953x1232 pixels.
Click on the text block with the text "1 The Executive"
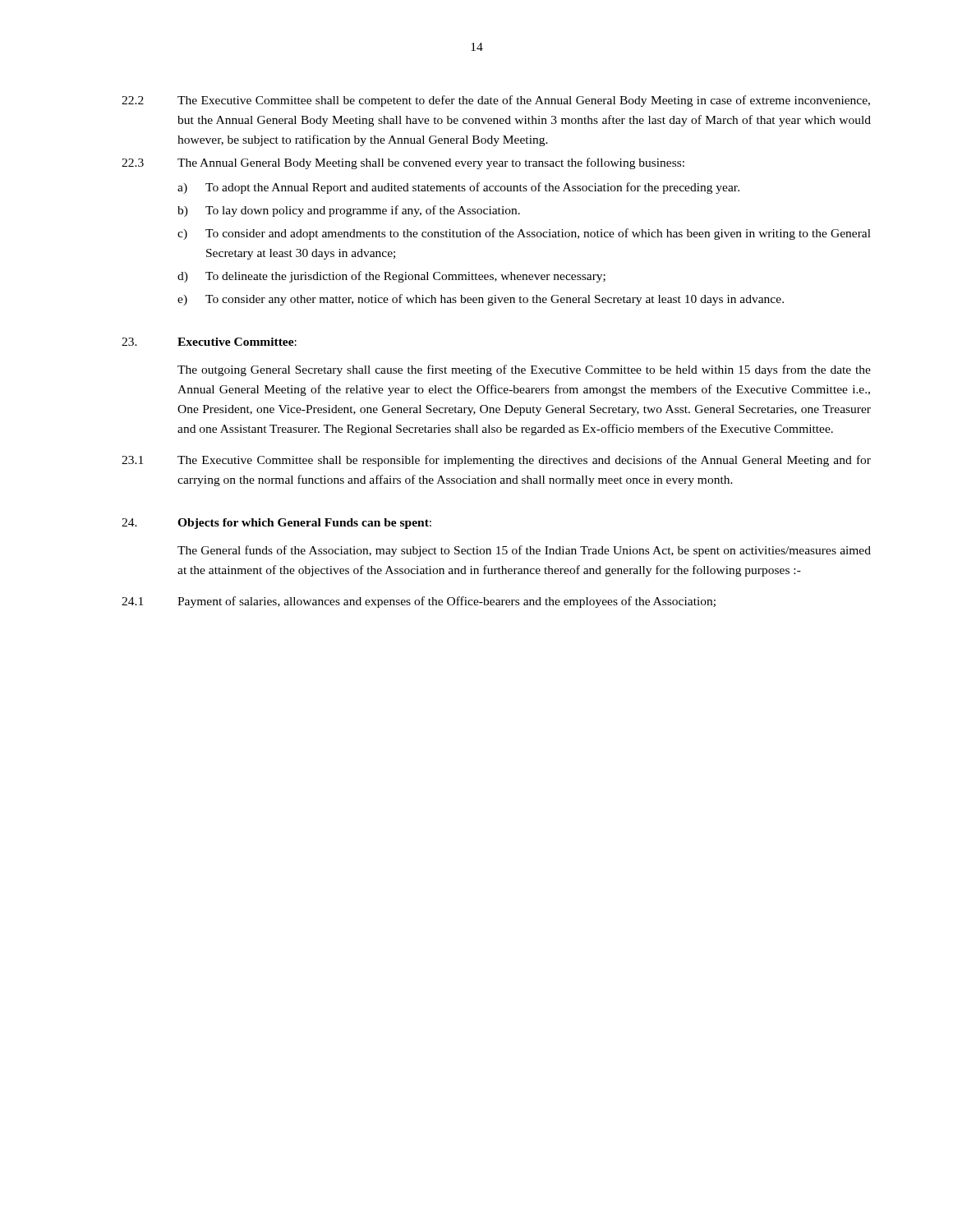coord(496,470)
